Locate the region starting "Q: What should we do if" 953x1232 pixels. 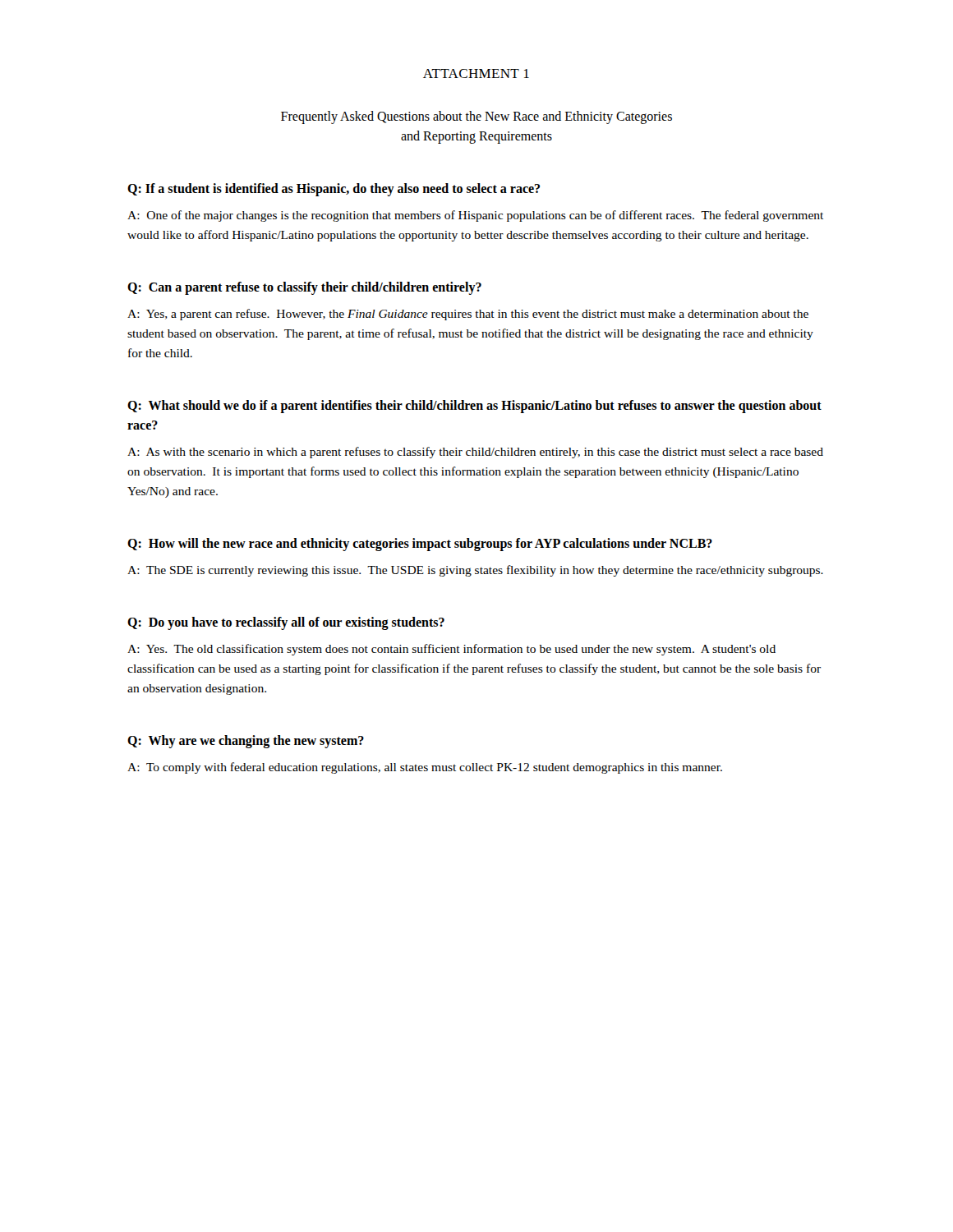pyautogui.click(x=474, y=415)
